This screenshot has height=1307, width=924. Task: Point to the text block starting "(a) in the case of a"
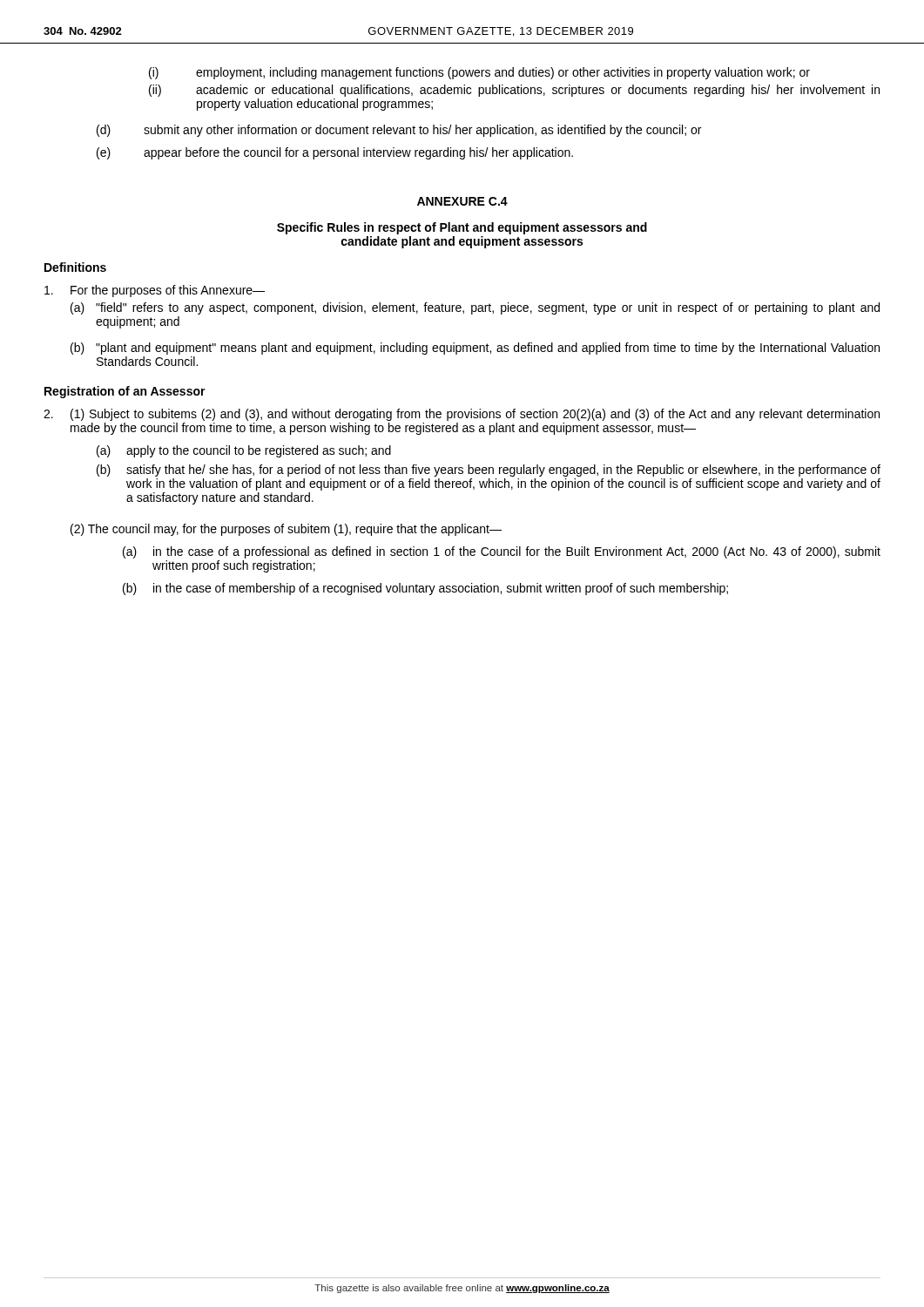(x=501, y=559)
